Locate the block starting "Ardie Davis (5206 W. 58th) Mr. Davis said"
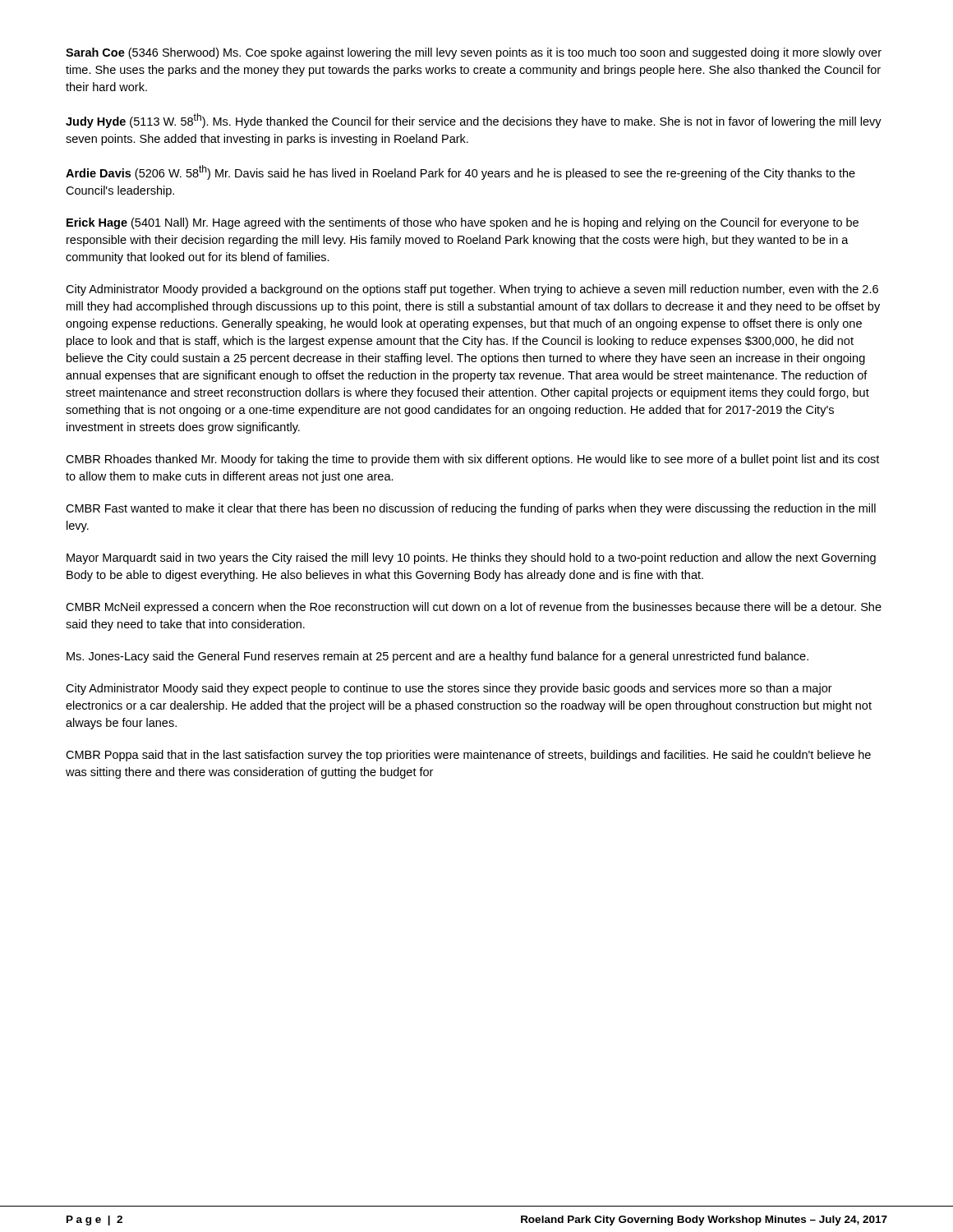953x1232 pixels. [461, 180]
